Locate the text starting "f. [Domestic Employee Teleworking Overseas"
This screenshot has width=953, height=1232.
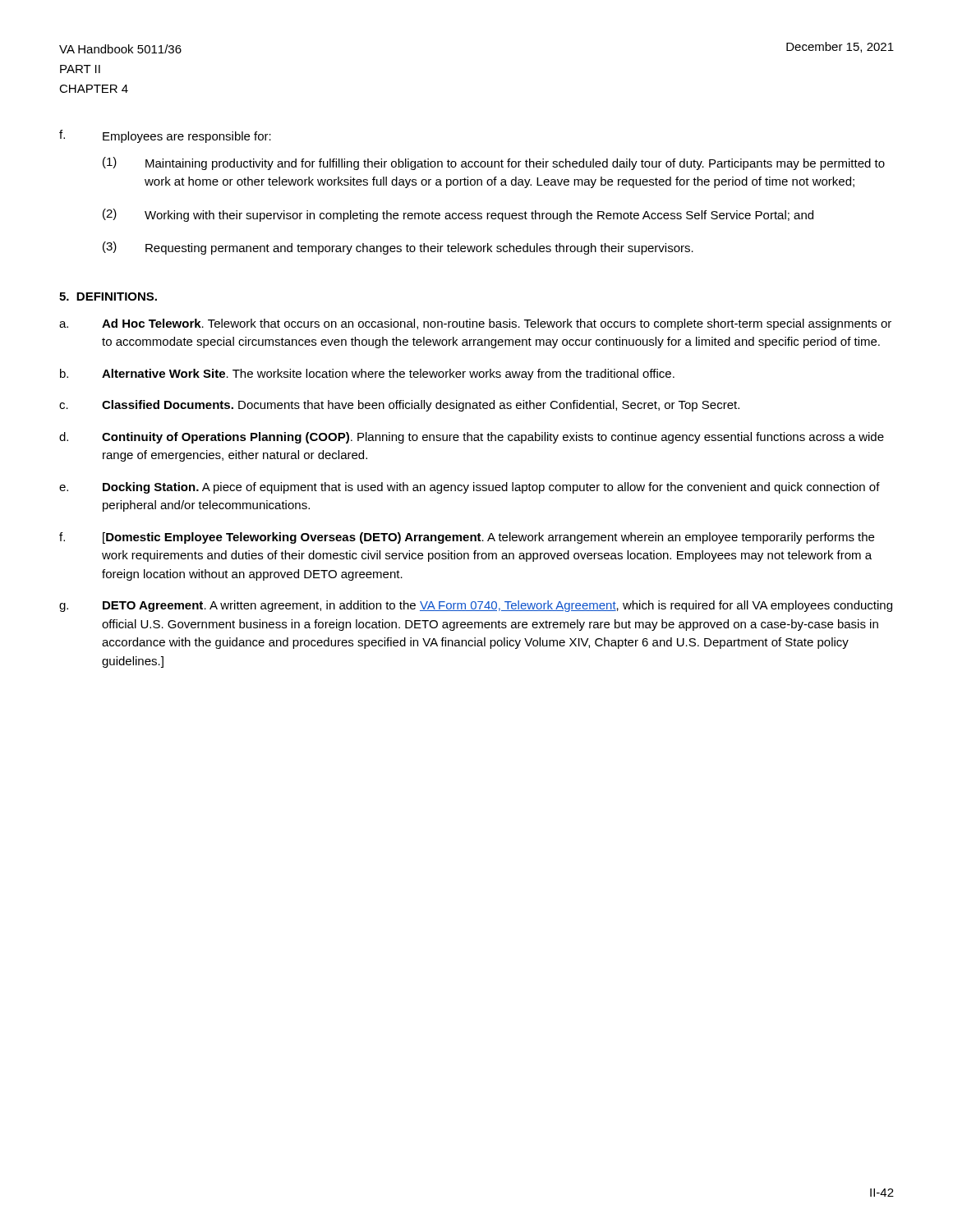click(x=476, y=555)
